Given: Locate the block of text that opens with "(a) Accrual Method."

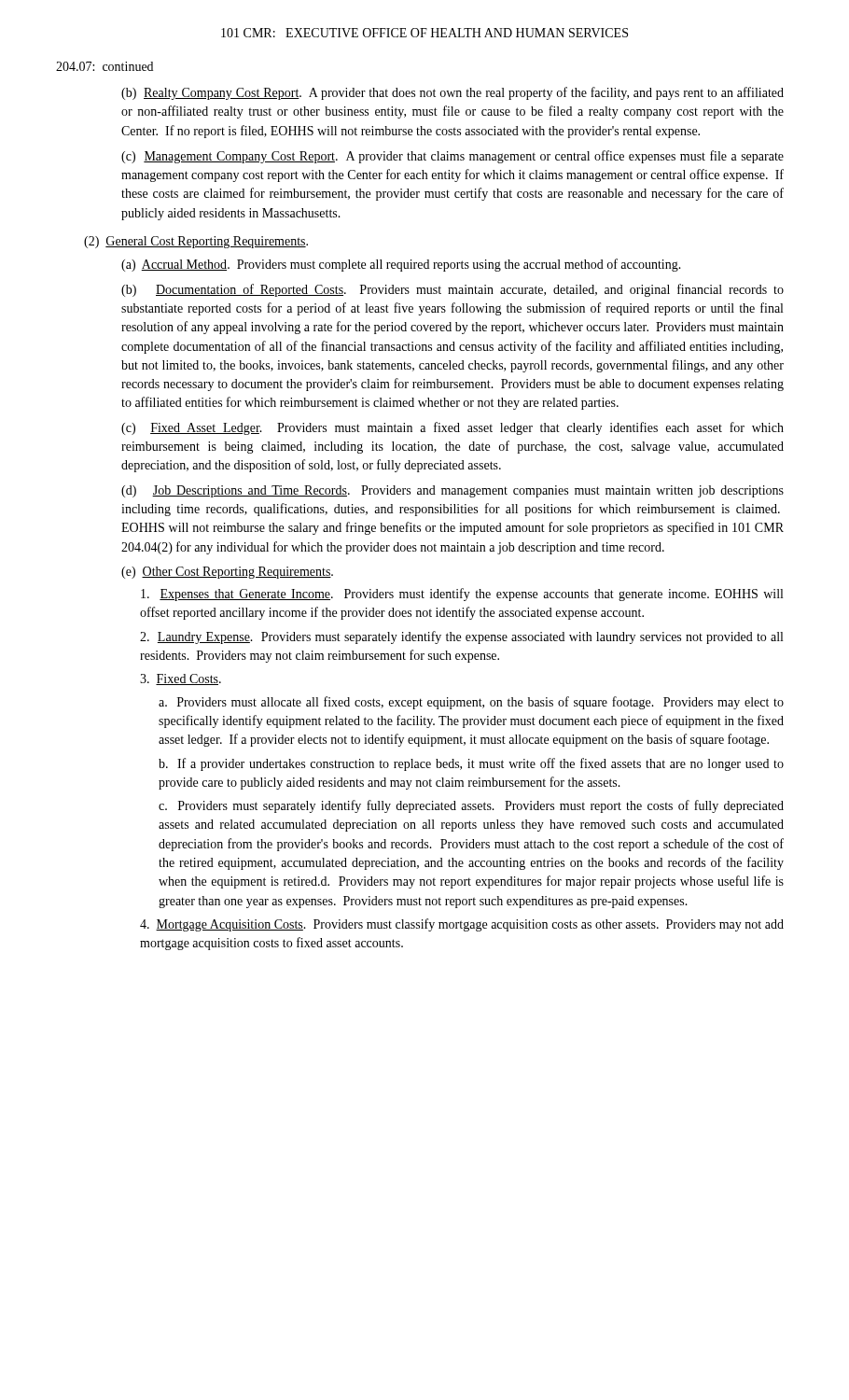Looking at the screenshot, I should tap(401, 265).
